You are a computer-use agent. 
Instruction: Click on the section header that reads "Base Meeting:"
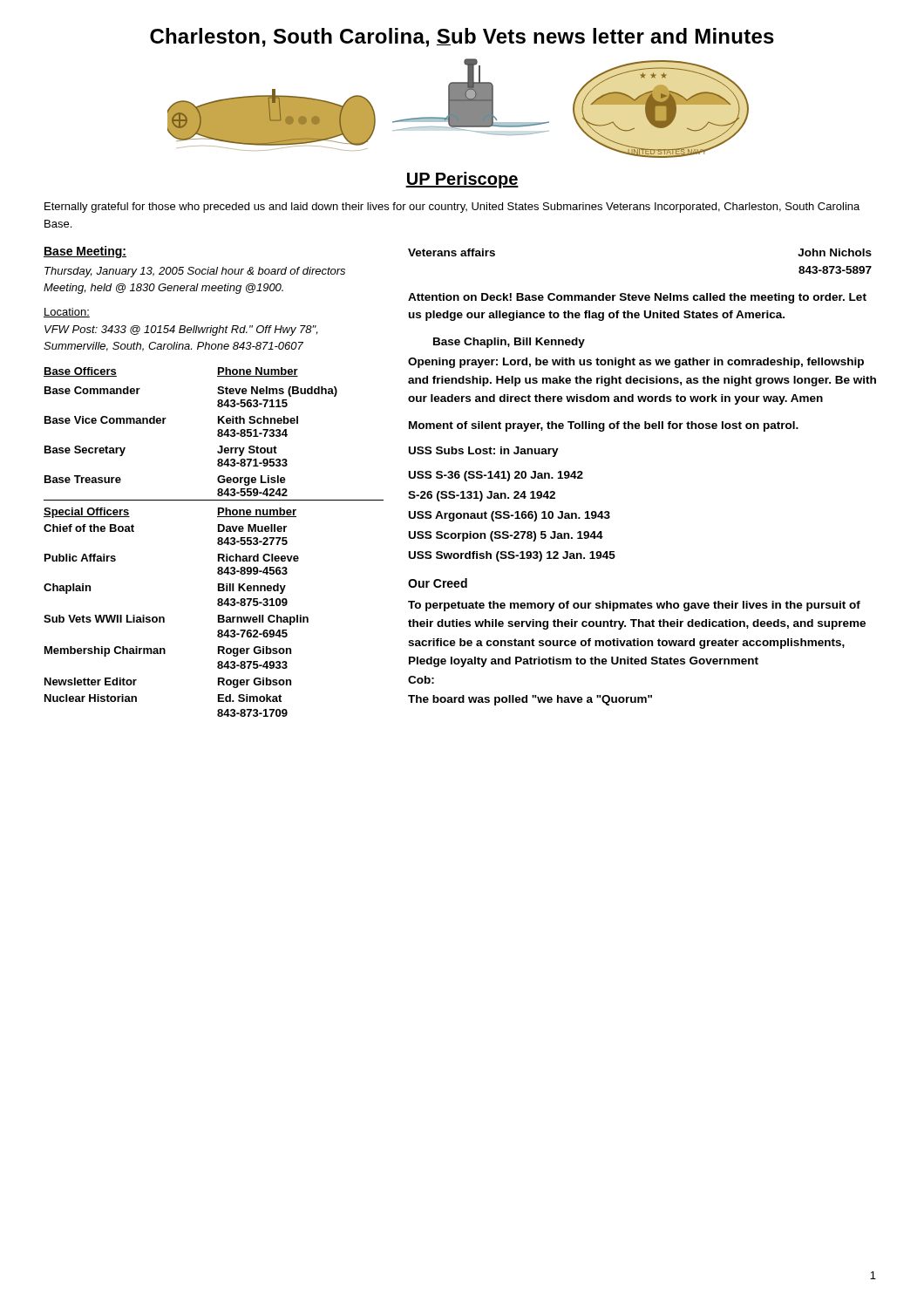tap(85, 251)
